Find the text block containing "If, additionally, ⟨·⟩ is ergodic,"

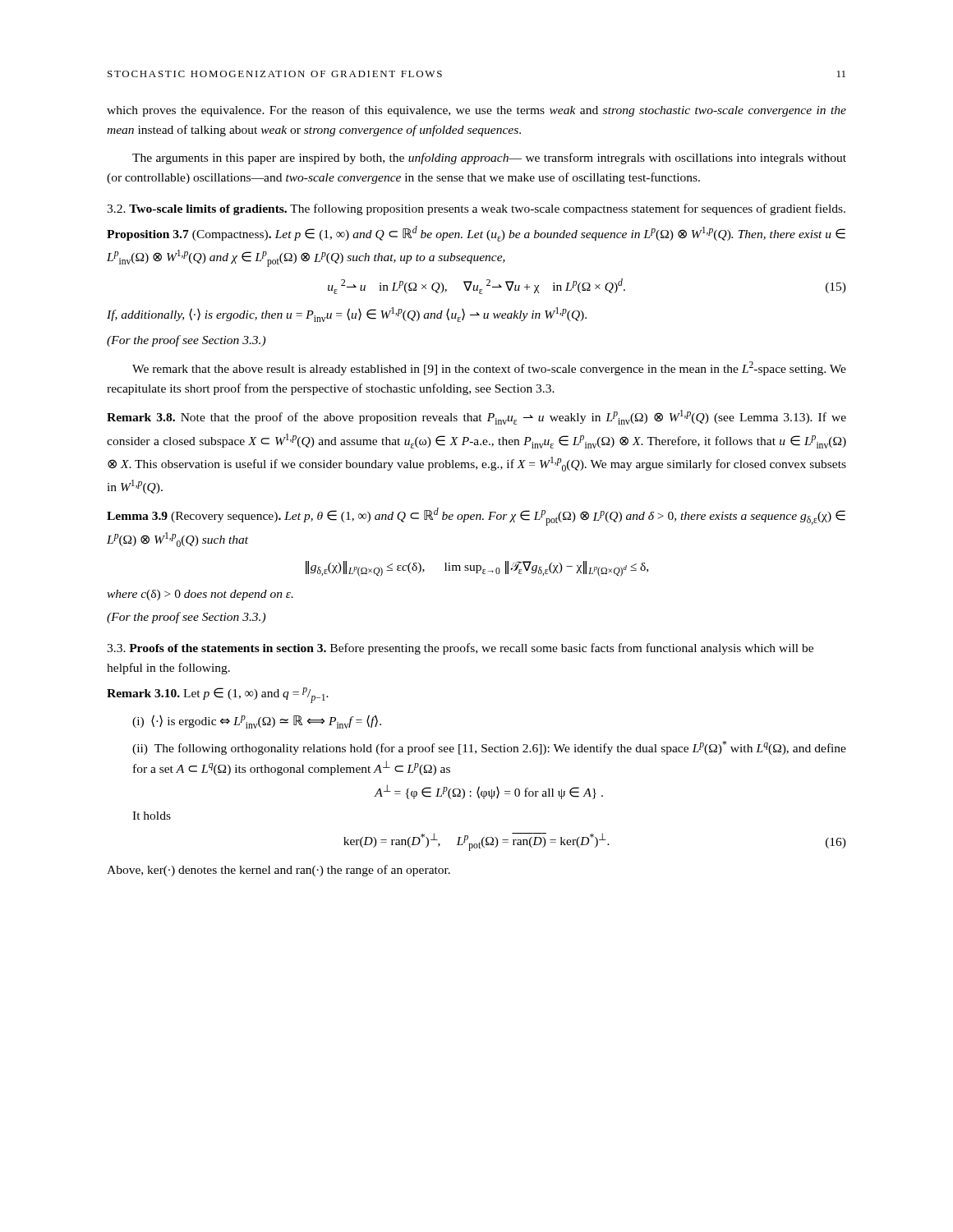click(476, 327)
